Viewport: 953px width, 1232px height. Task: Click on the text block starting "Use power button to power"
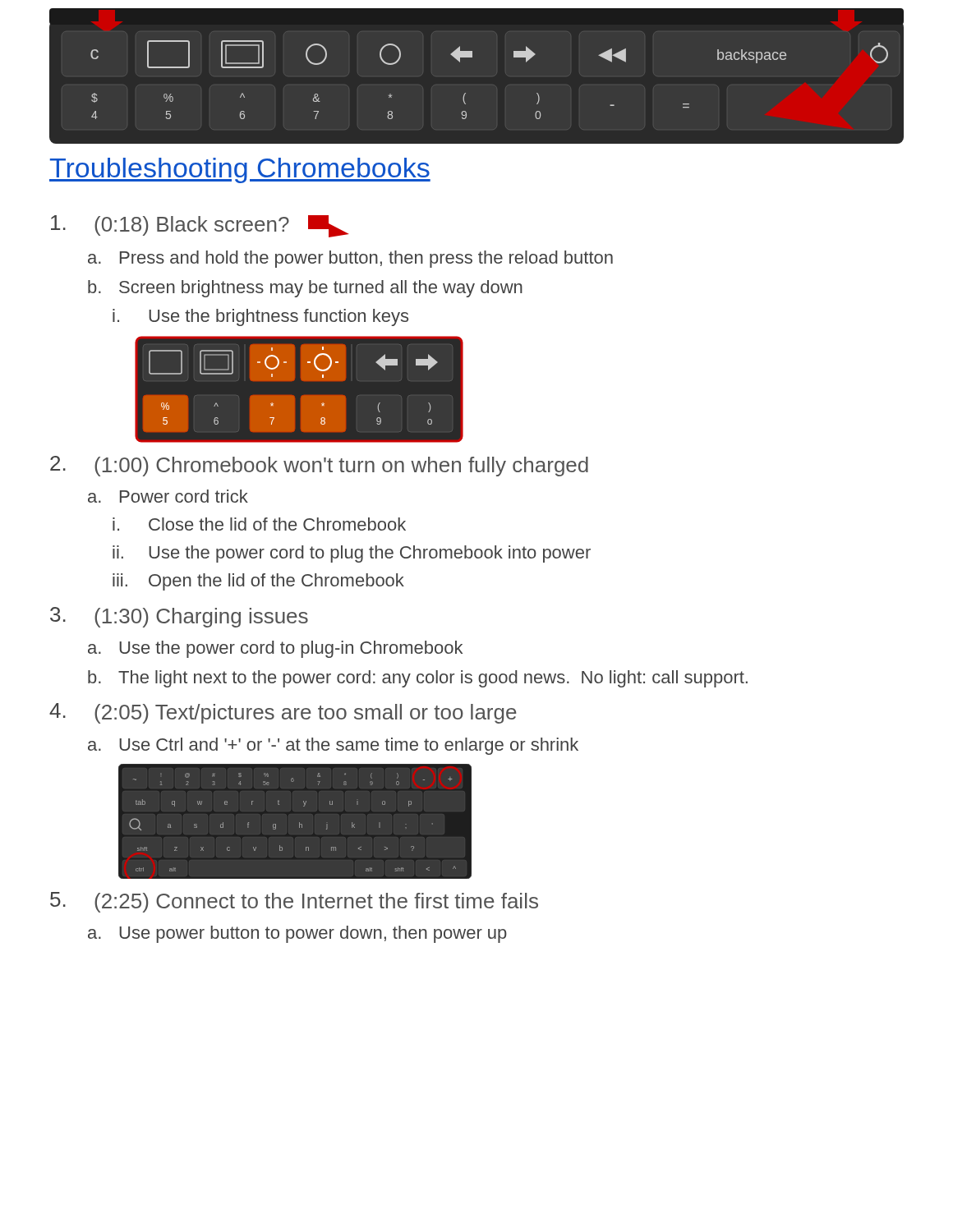(313, 933)
